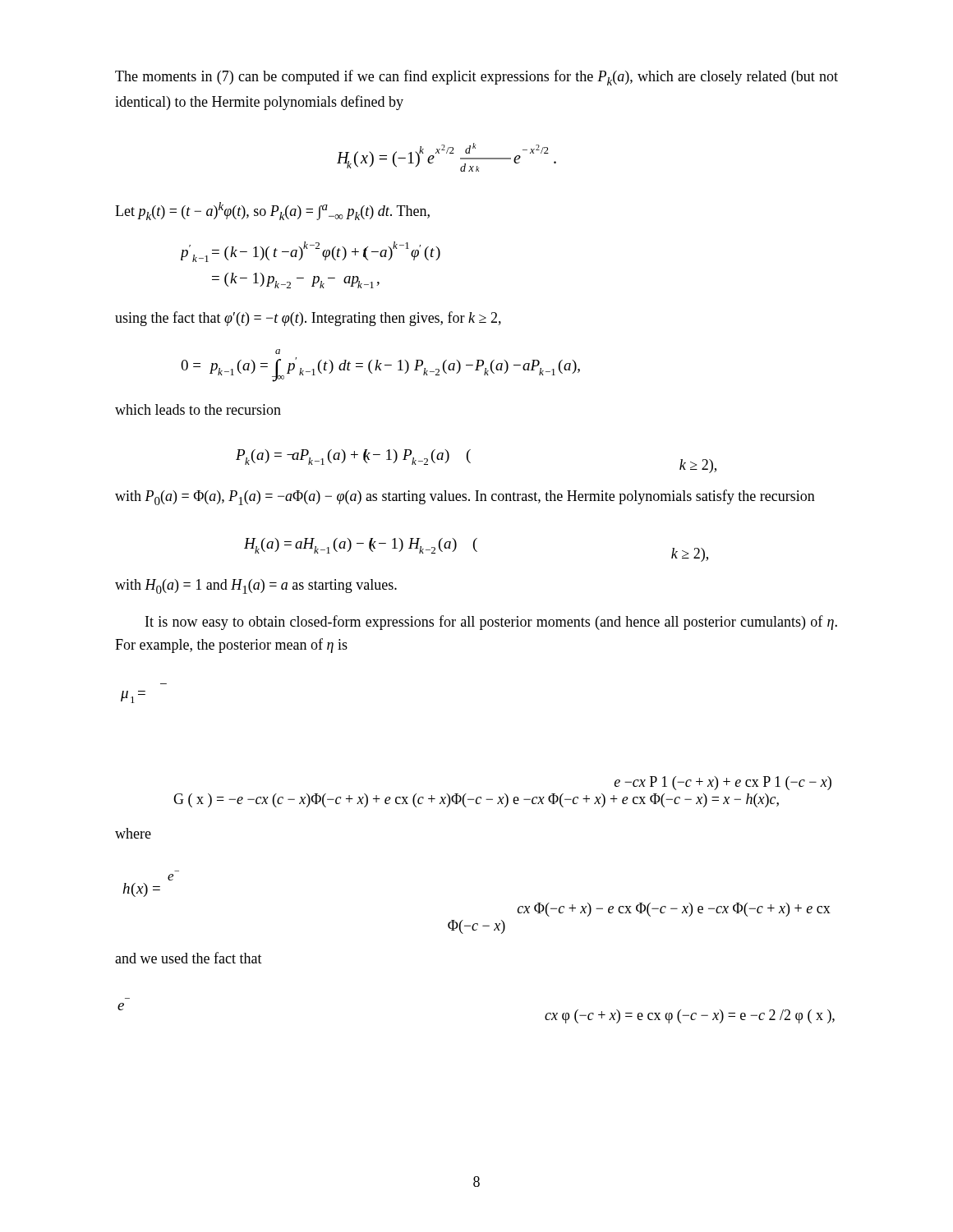Navigate to the element starting "with H0(a) = 1"
This screenshot has width=953, height=1232.
pos(476,616)
